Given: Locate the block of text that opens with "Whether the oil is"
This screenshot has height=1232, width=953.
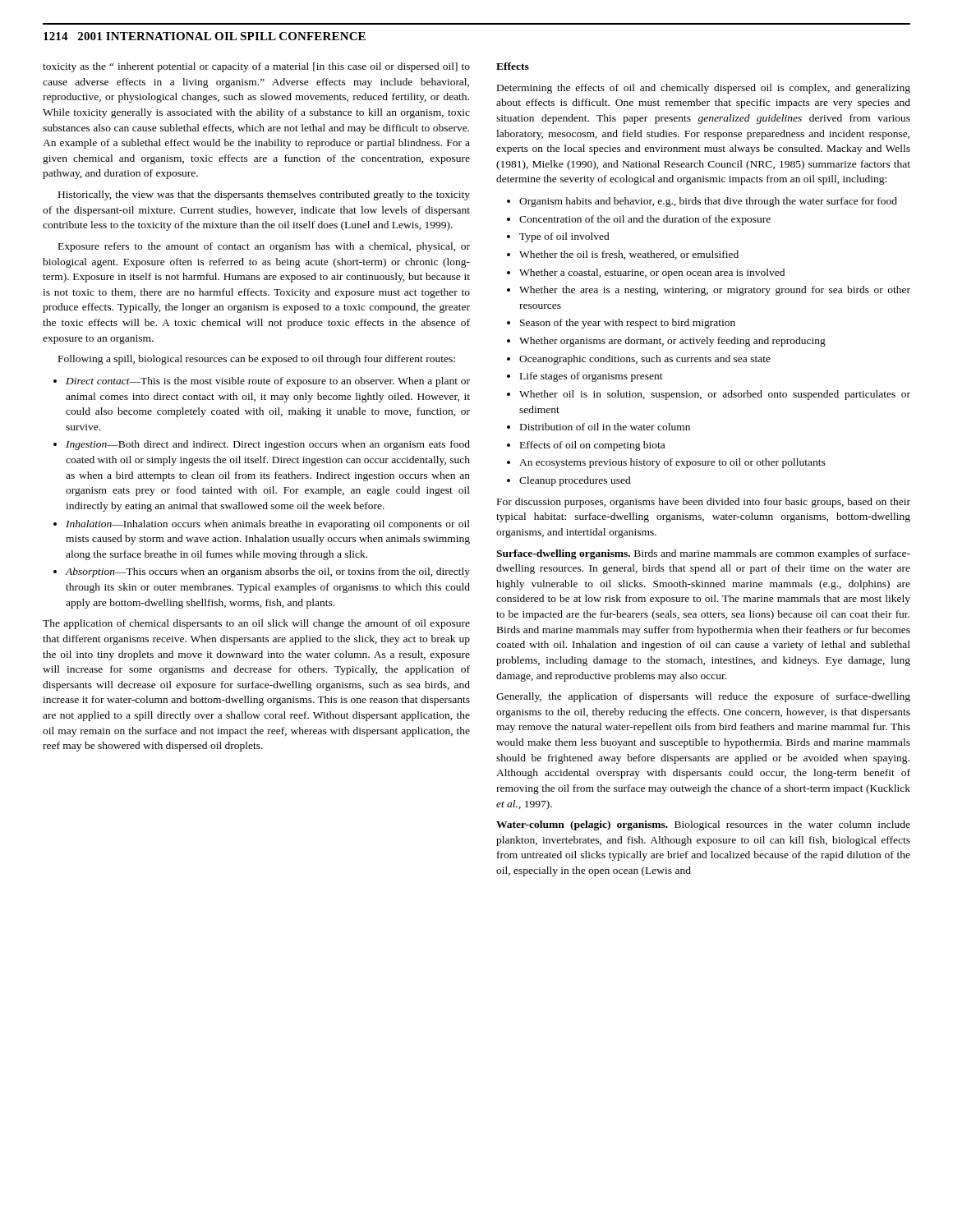Looking at the screenshot, I should [629, 254].
